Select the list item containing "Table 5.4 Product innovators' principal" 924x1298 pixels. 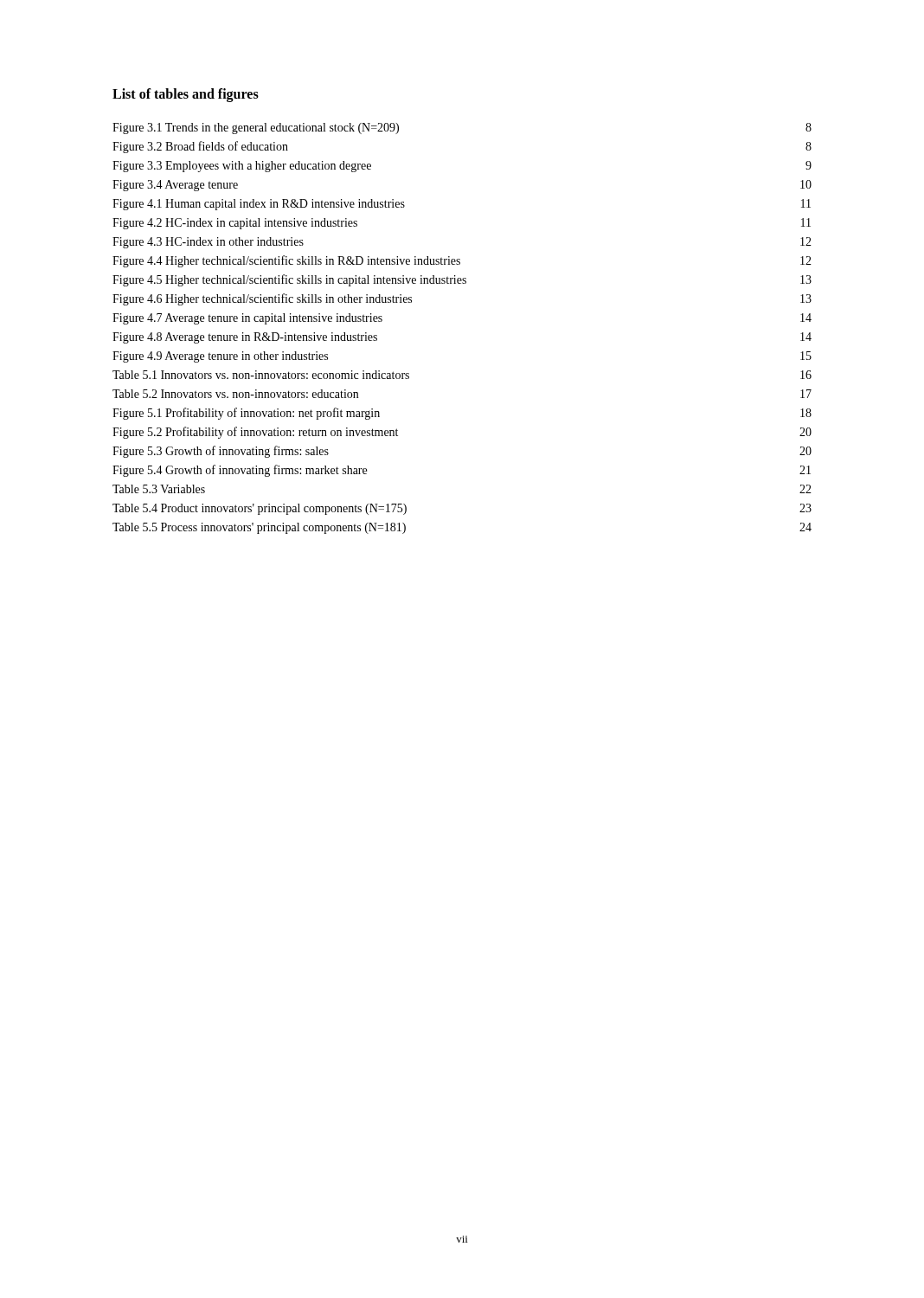tap(259, 509)
